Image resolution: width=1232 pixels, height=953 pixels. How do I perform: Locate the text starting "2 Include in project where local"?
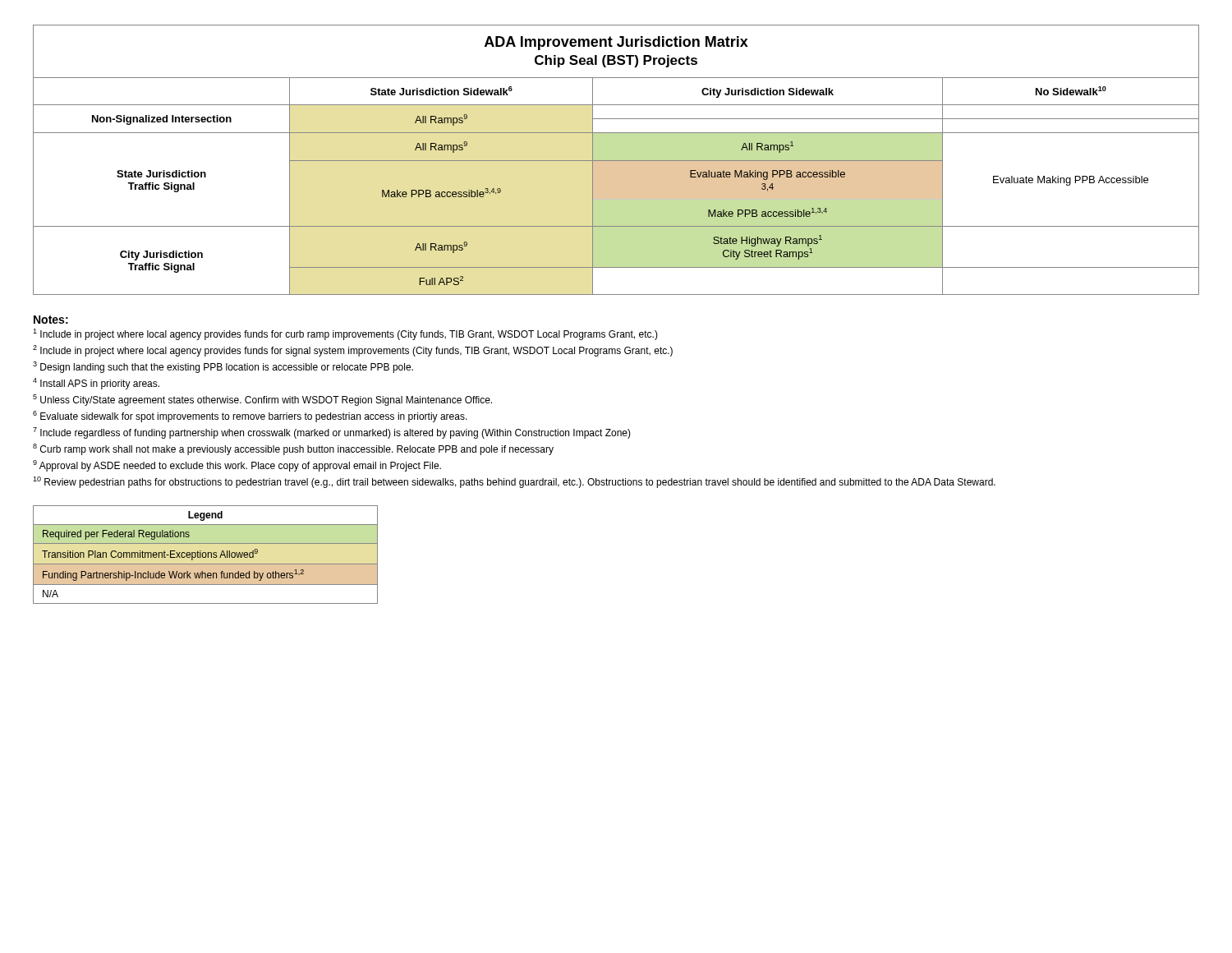click(x=353, y=350)
